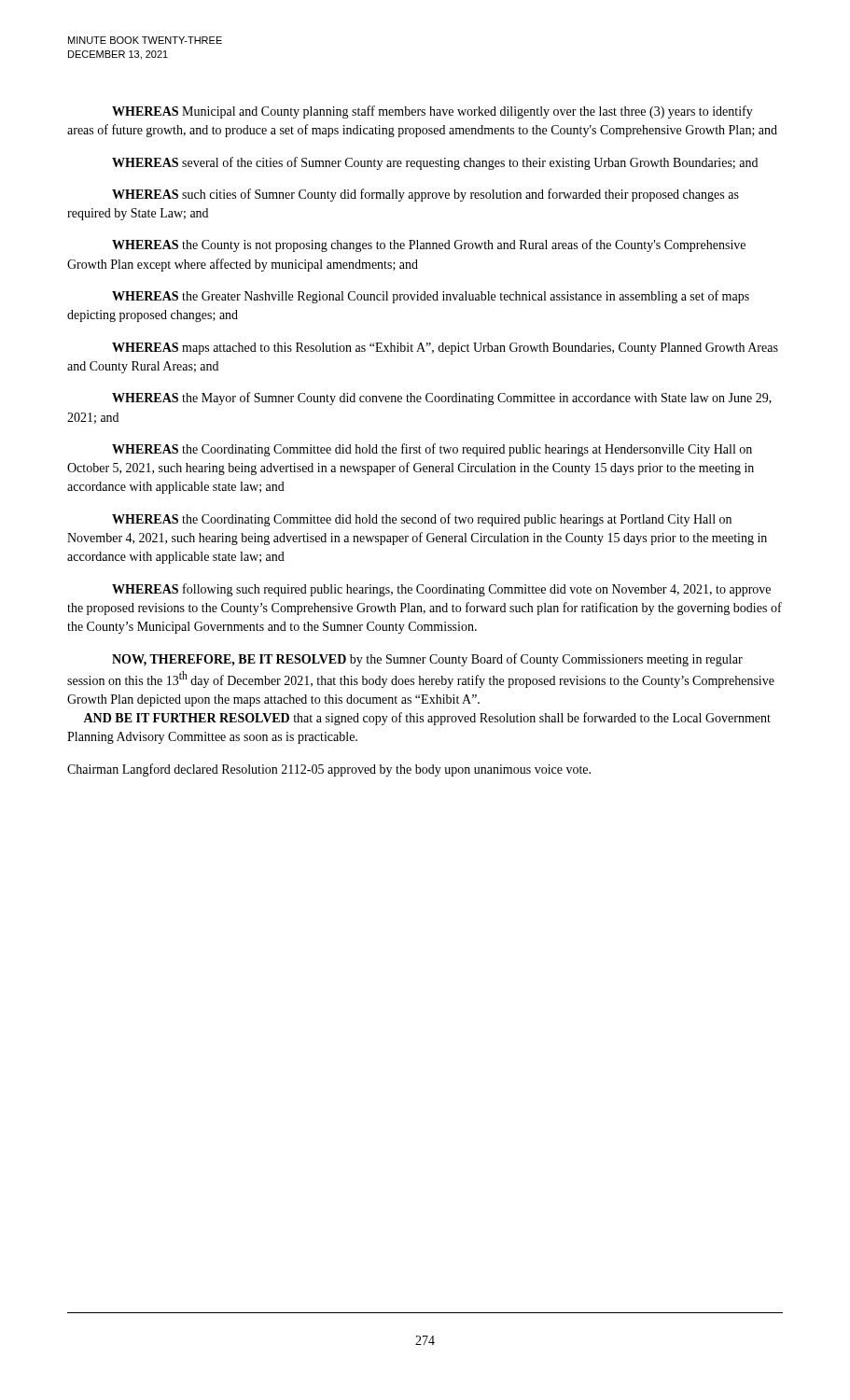Locate the text block with the text "NOW, THEREFORE, BE IT RESOLVED by"
The width and height of the screenshot is (850, 1400).
(421, 698)
